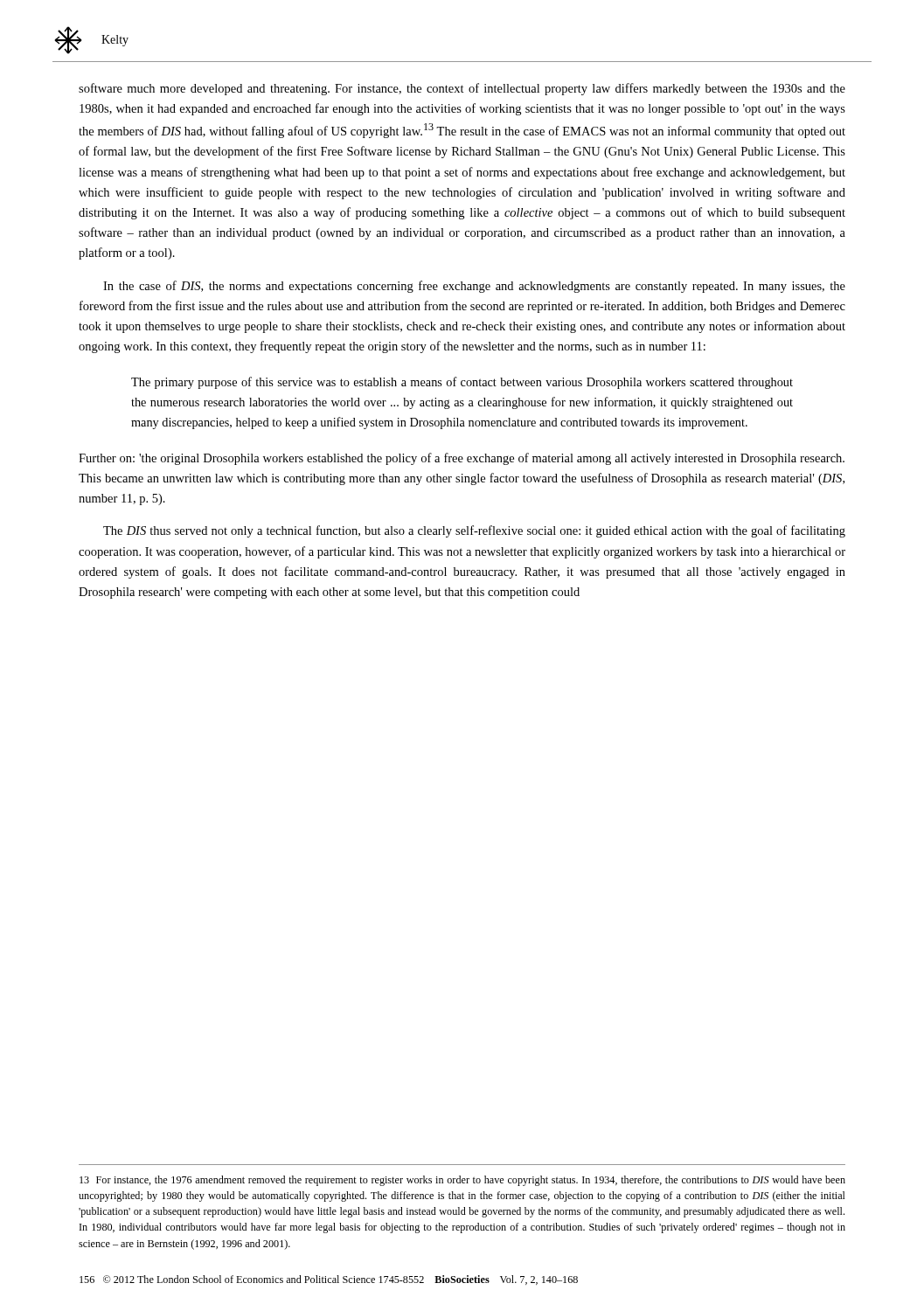Point to the text starting "software much more developed and"
This screenshot has width=924, height=1311.
click(x=462, y=171)
